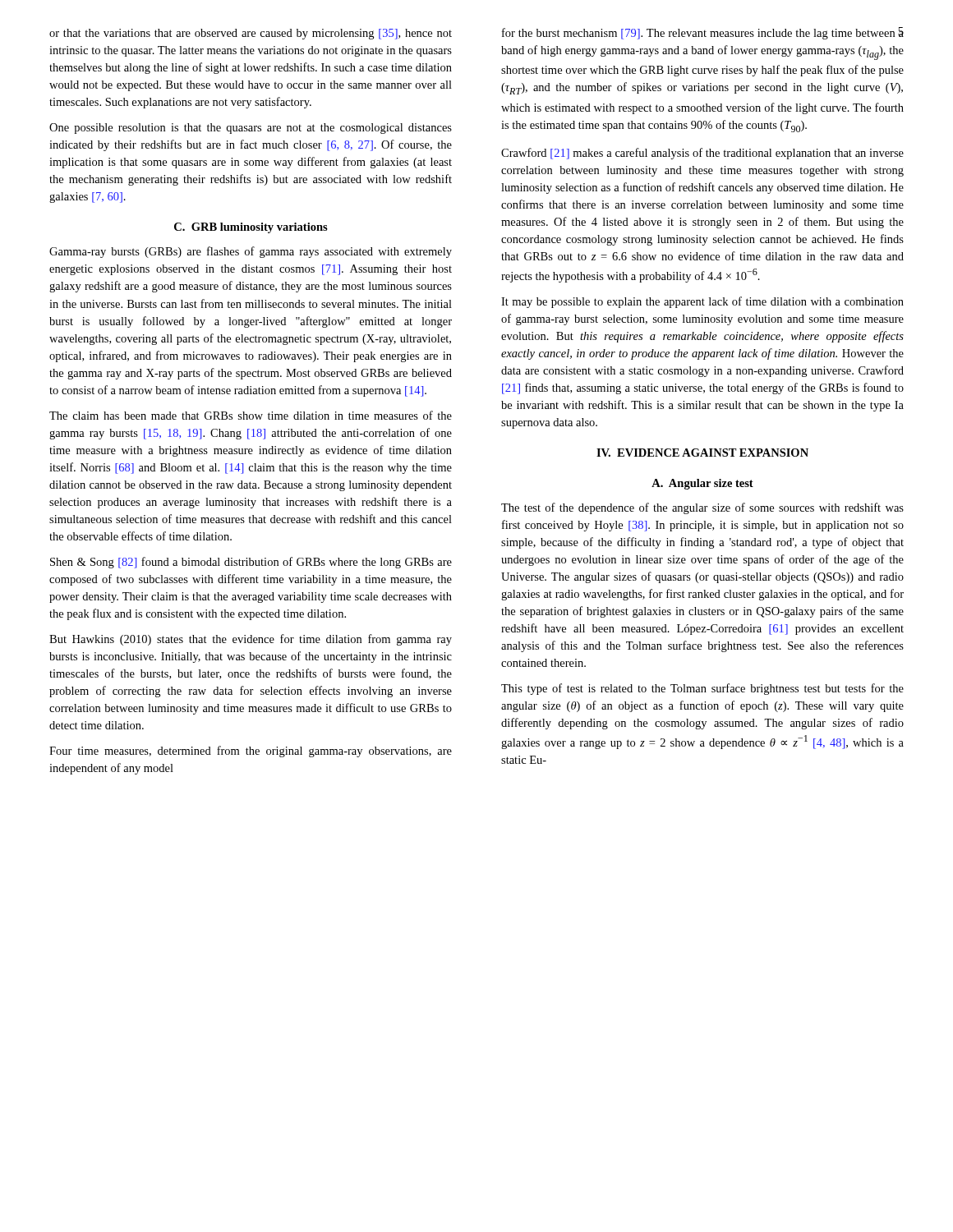Select the text block that reads "One possible resolution is"
Viewport: 953px width, 1232px height.
251,162
